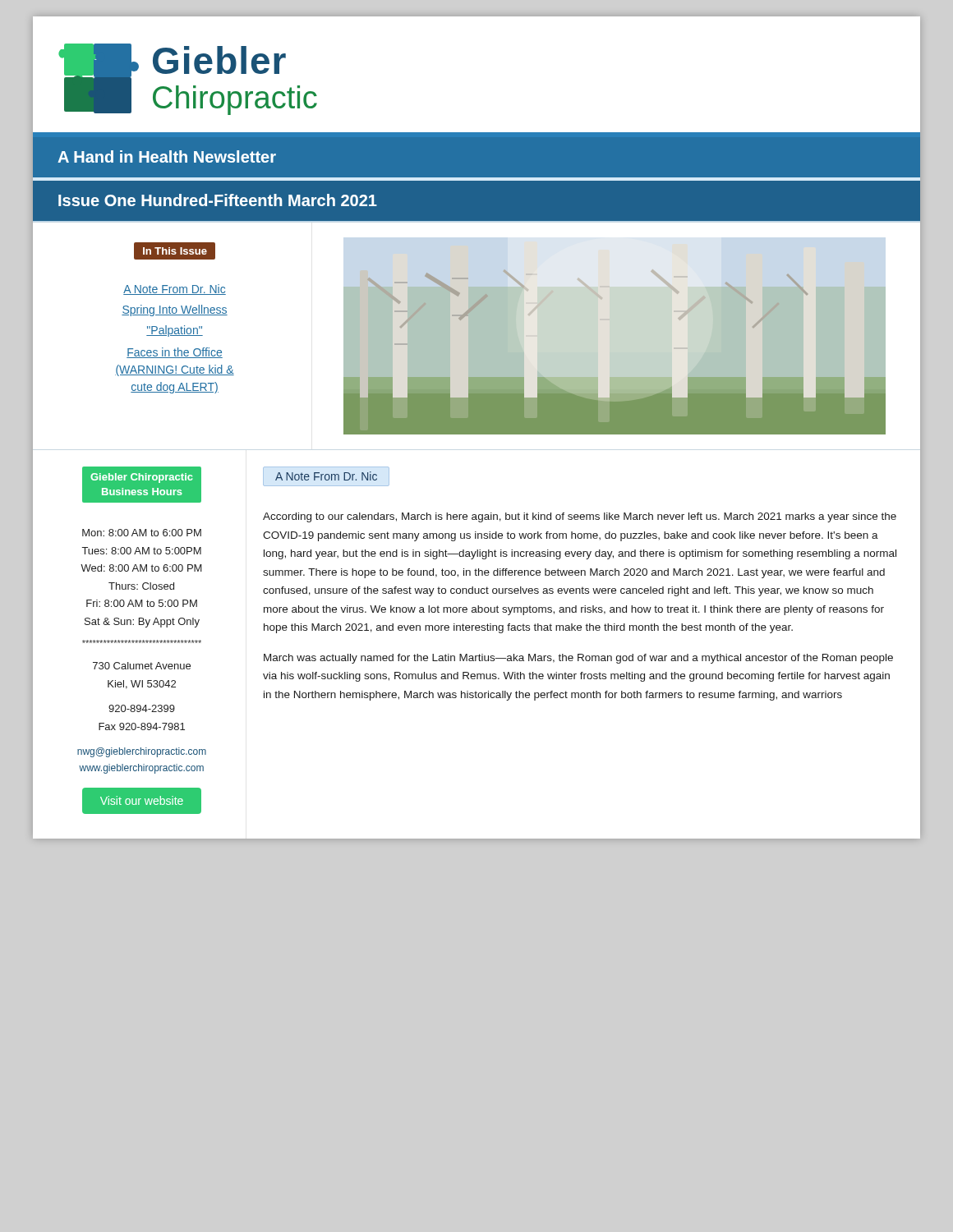Click on the photo
Viewport: 953px width, 1232px height.
point(615,336)
